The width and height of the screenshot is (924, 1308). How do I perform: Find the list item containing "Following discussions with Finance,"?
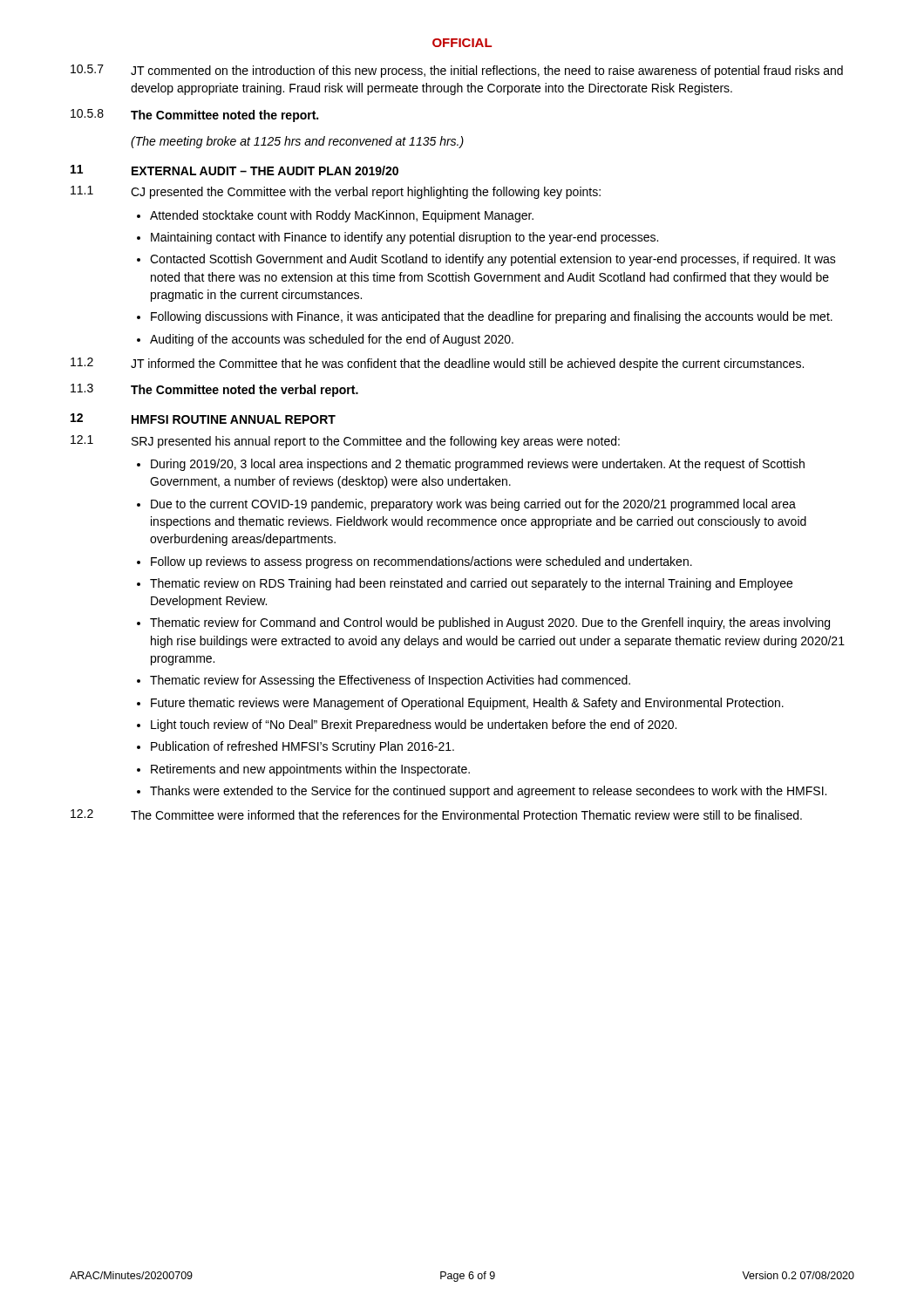[492, 317]
